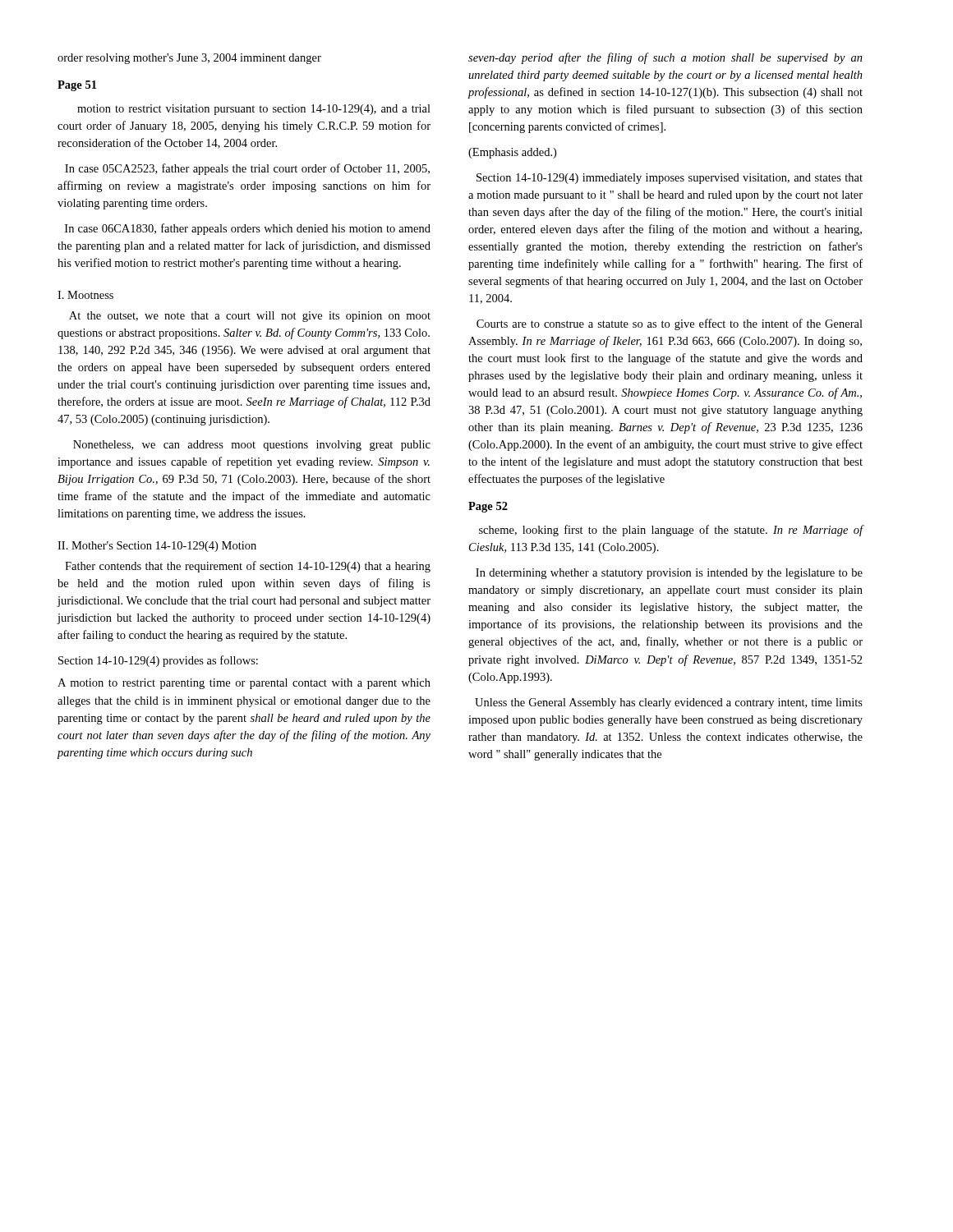Point to "(Emphasis added.)"
The height and width of the screenshot is (1232, 953).
512,153
